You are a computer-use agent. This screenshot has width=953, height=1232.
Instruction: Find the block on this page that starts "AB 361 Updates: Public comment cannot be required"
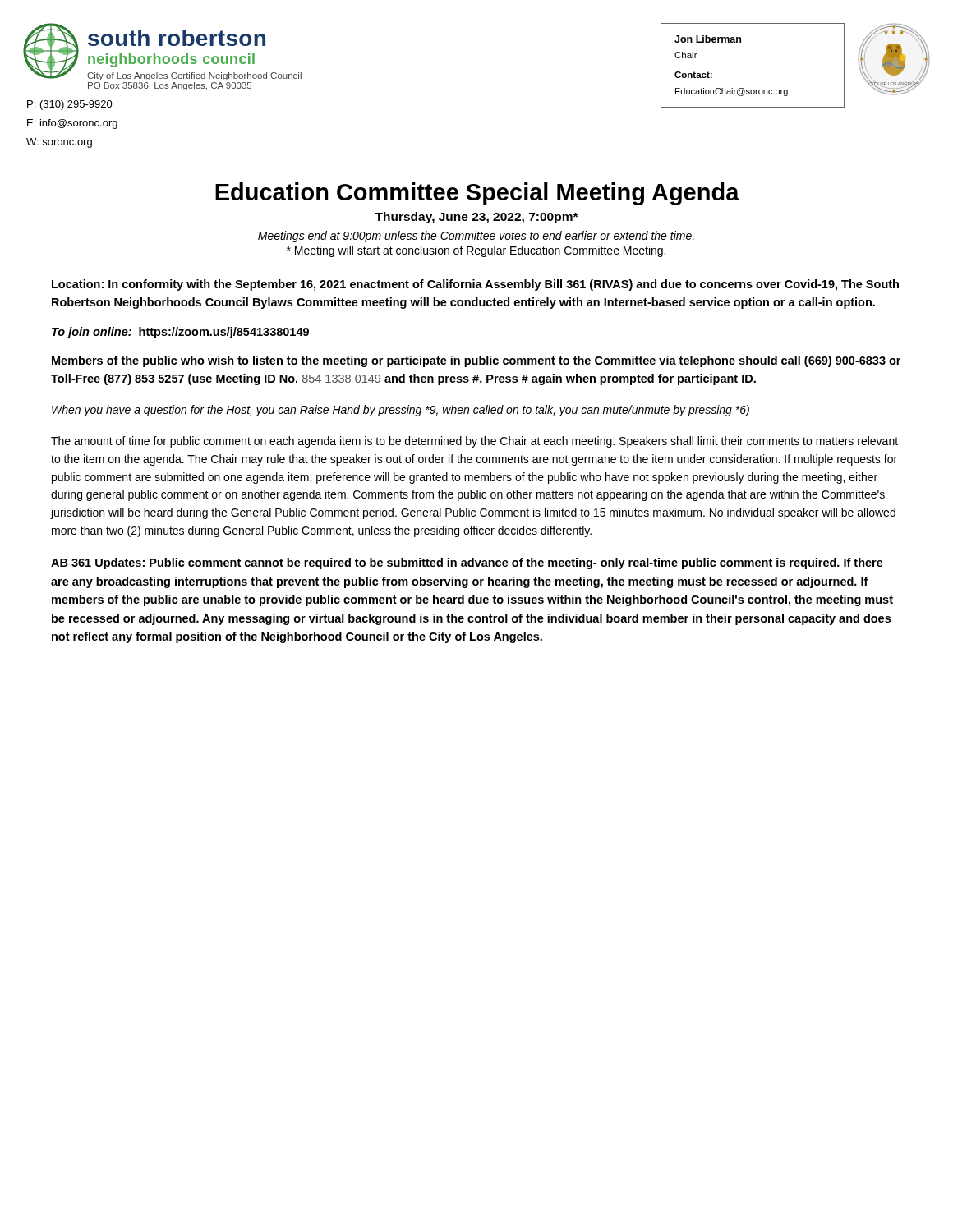[472, 600]
